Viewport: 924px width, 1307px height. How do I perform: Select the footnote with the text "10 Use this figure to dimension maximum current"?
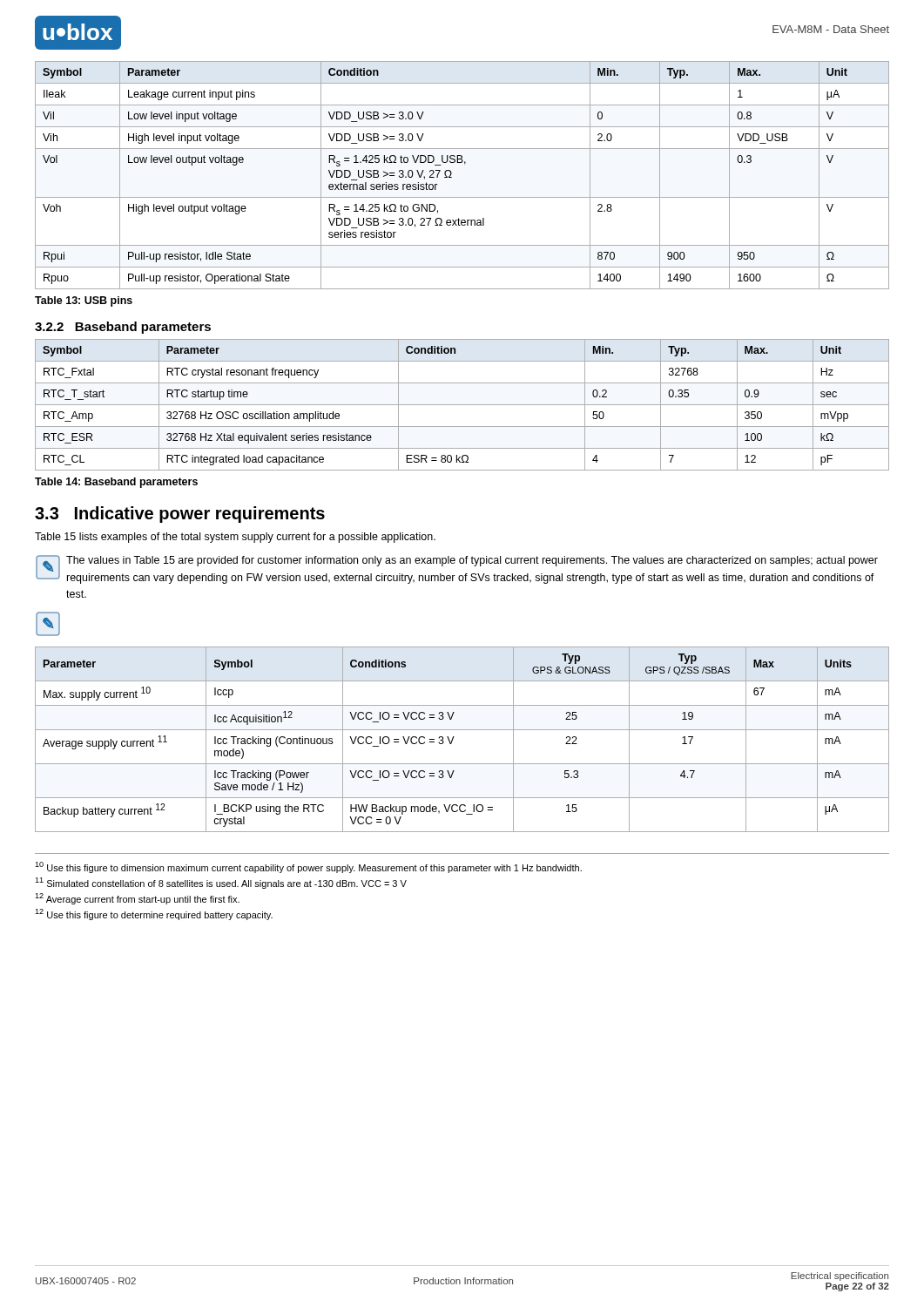pyautogui.click(x=309, y=866)
